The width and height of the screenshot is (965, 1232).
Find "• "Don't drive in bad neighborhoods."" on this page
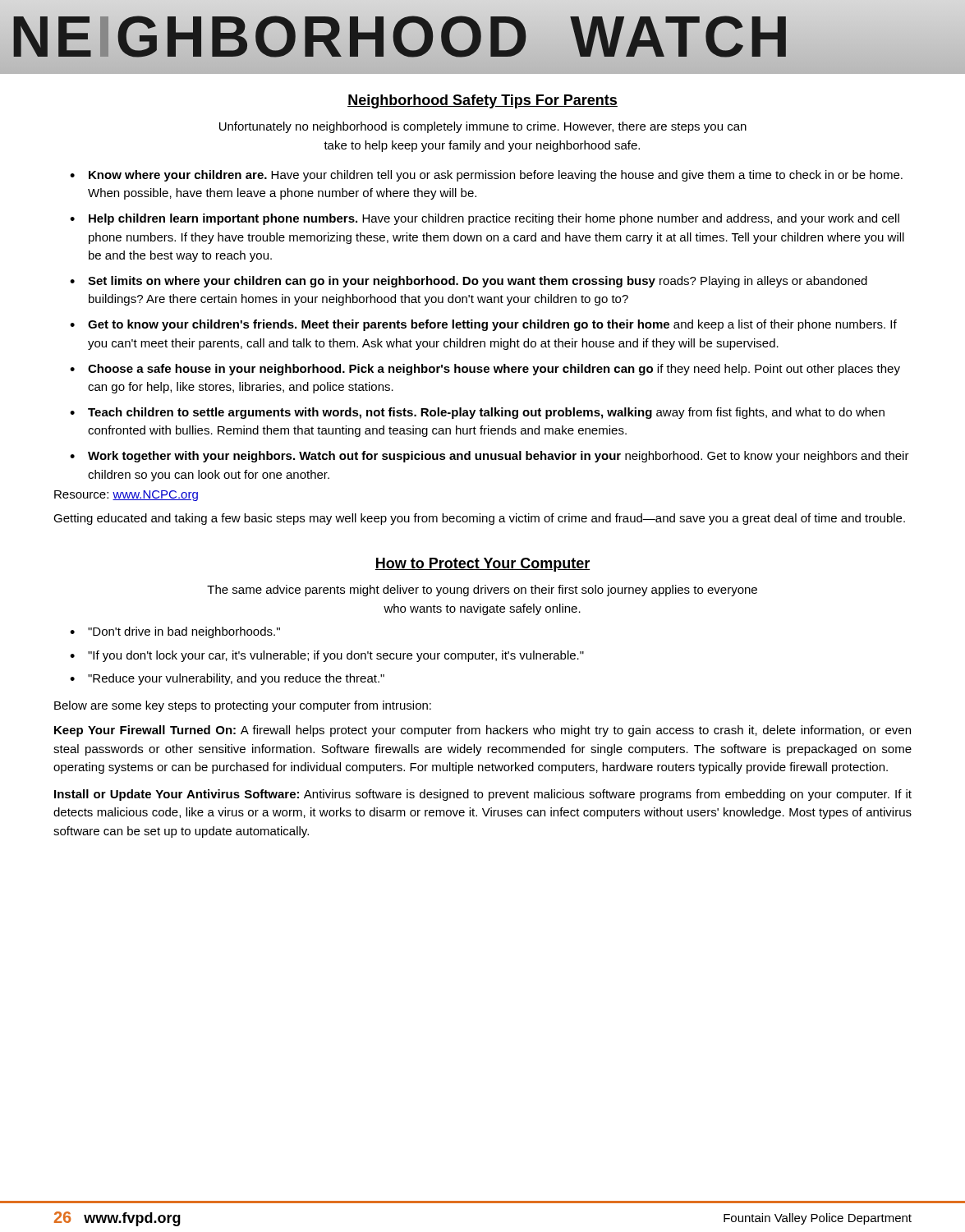coord(175,632)
